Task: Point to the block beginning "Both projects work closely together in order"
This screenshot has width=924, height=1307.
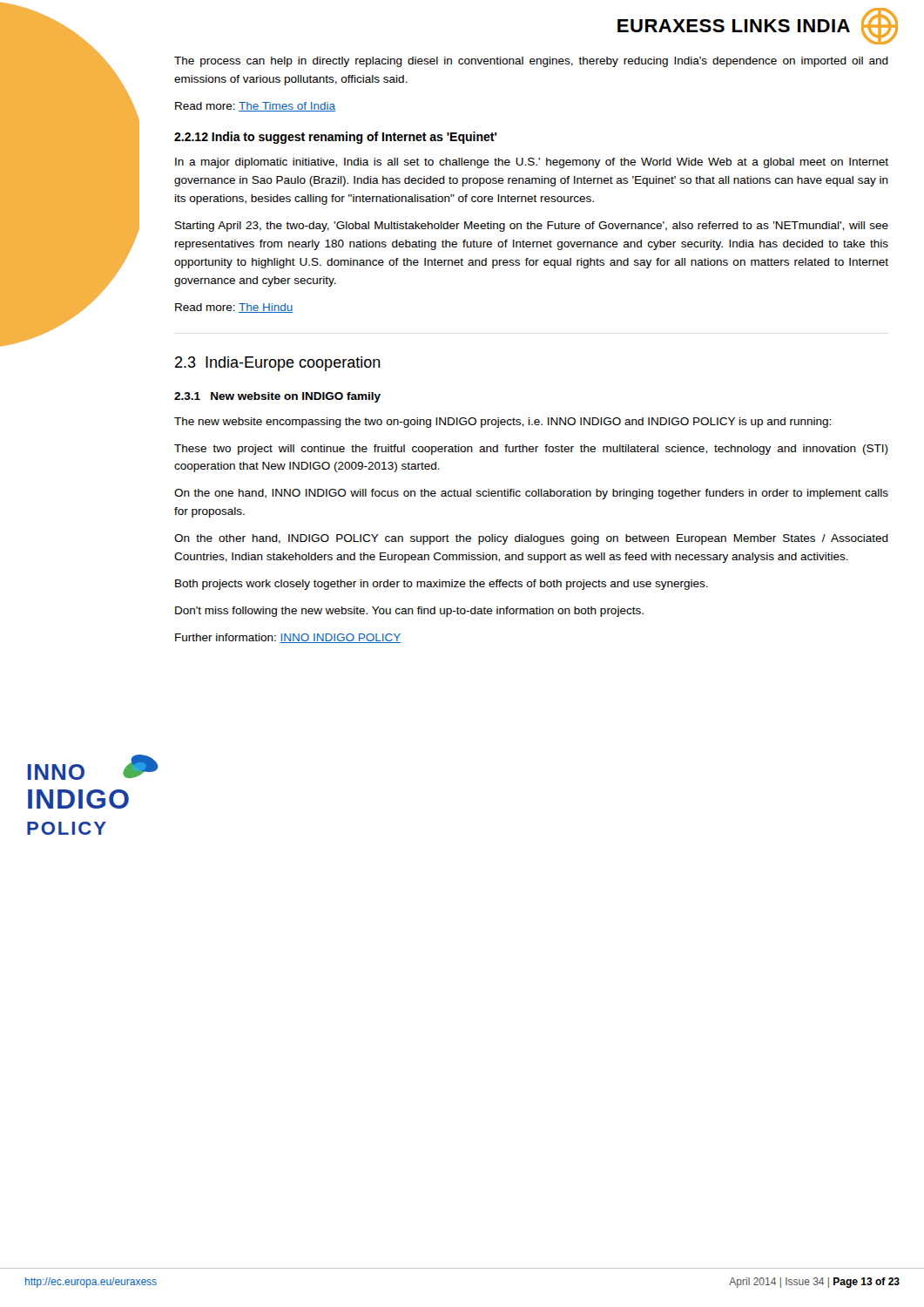Action: (x=531, y=584)
